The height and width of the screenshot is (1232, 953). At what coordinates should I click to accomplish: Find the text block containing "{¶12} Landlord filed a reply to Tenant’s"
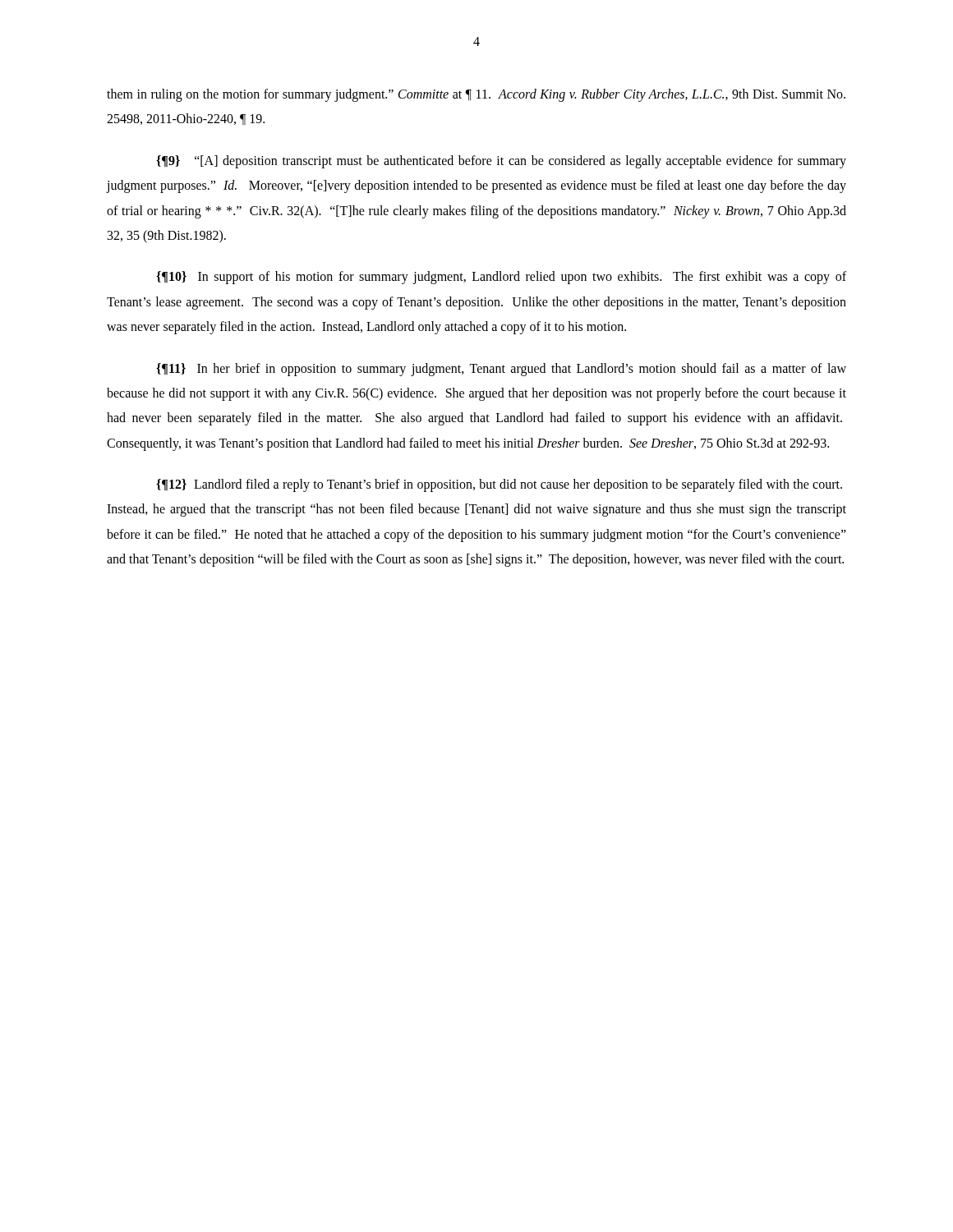476,522
